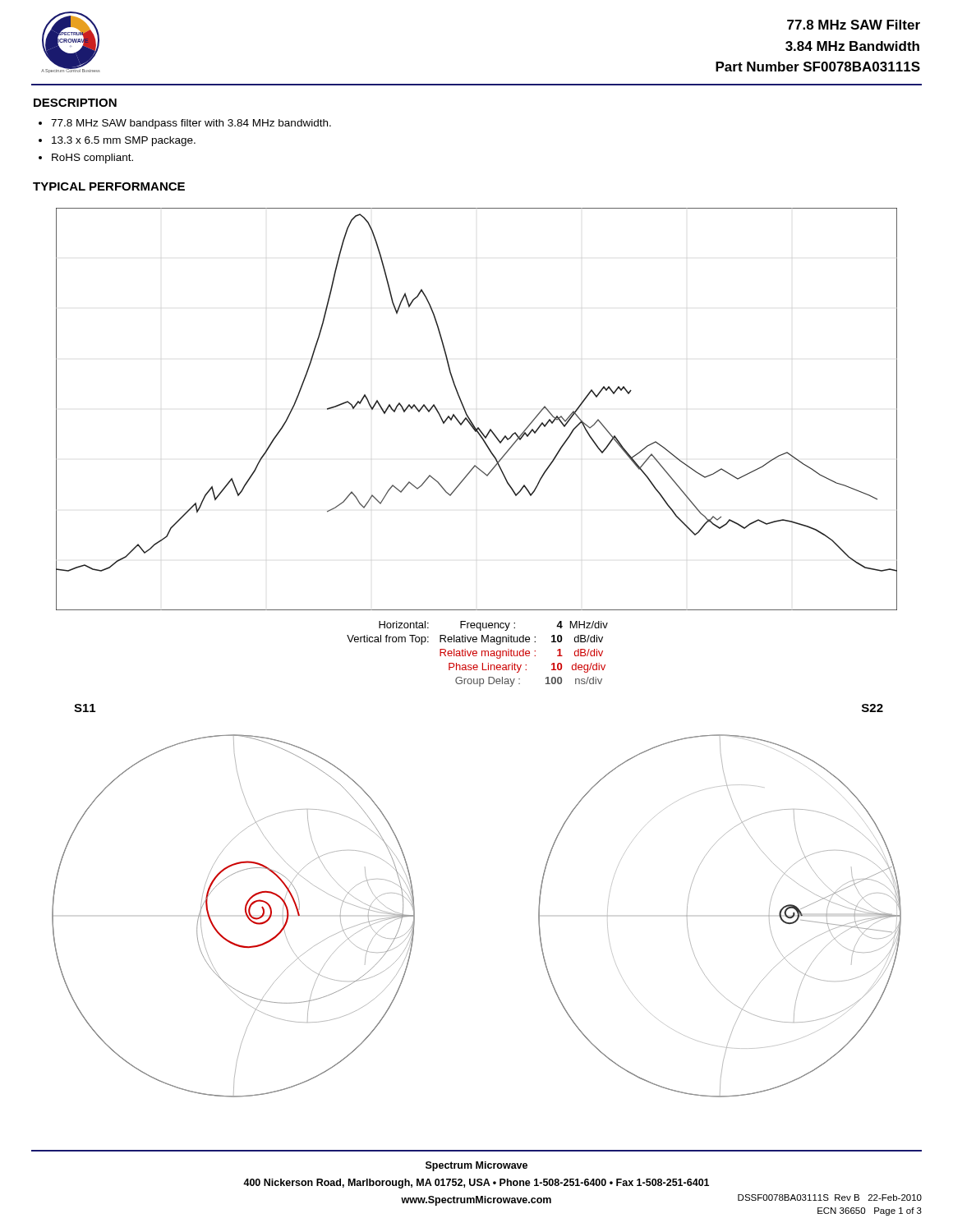Select the section header that says "TYPICAL PERFORMANCE"
This screenshot has height=1232, width=953.
pos(109,186)
